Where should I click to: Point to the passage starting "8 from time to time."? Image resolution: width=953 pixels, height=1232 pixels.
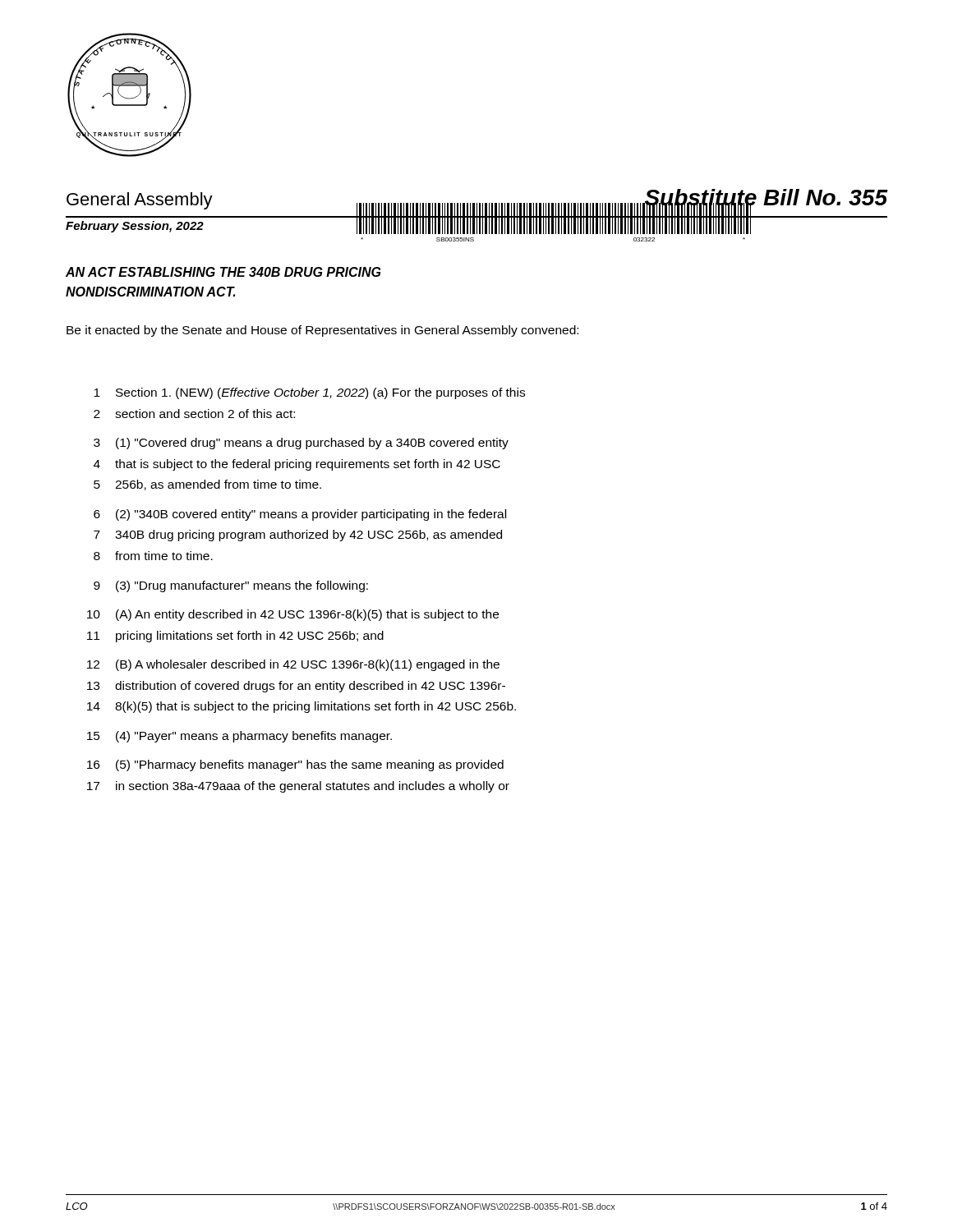(x=153, y=556)
